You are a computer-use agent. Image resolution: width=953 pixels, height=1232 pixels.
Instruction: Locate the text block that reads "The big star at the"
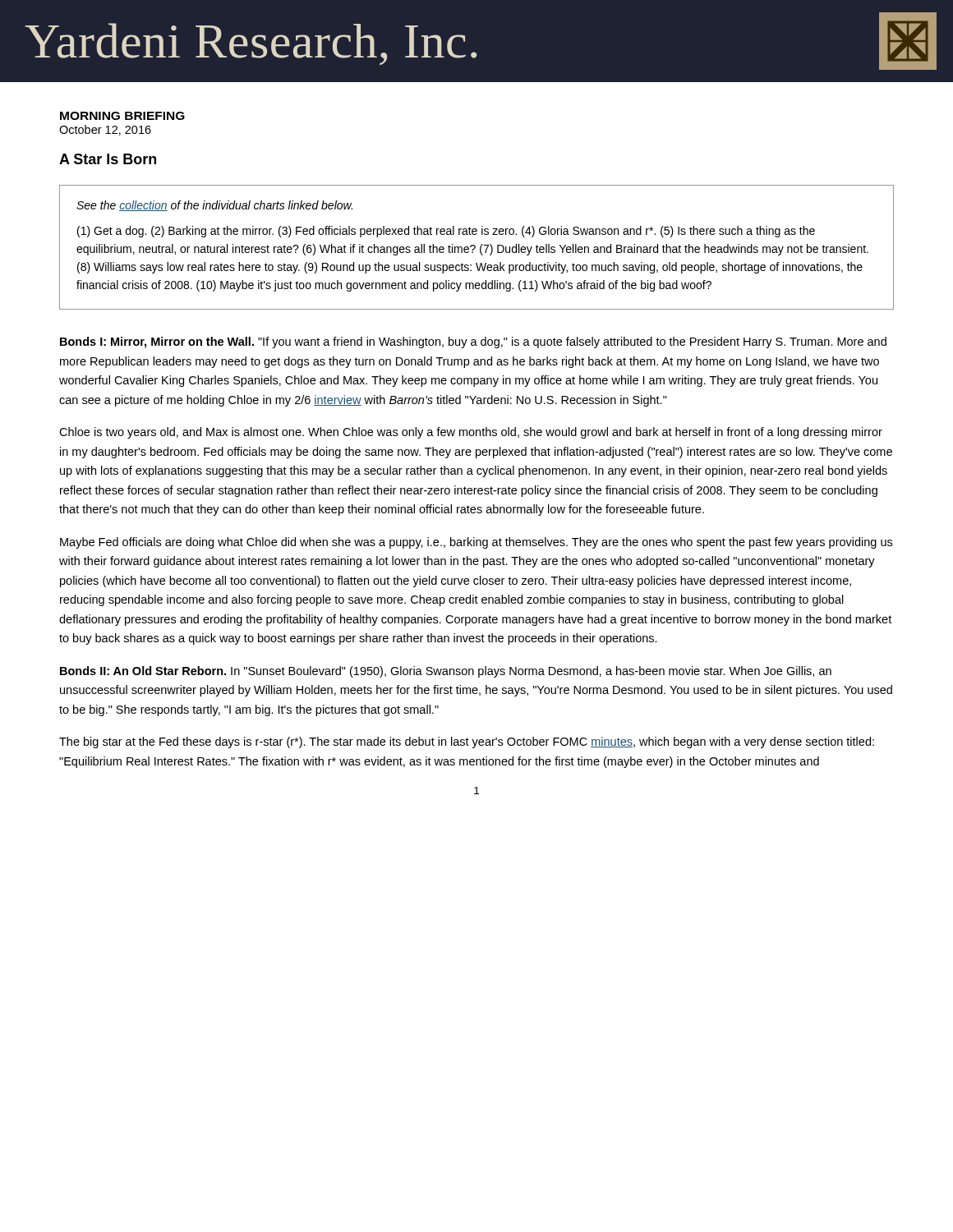pos(467,751)
